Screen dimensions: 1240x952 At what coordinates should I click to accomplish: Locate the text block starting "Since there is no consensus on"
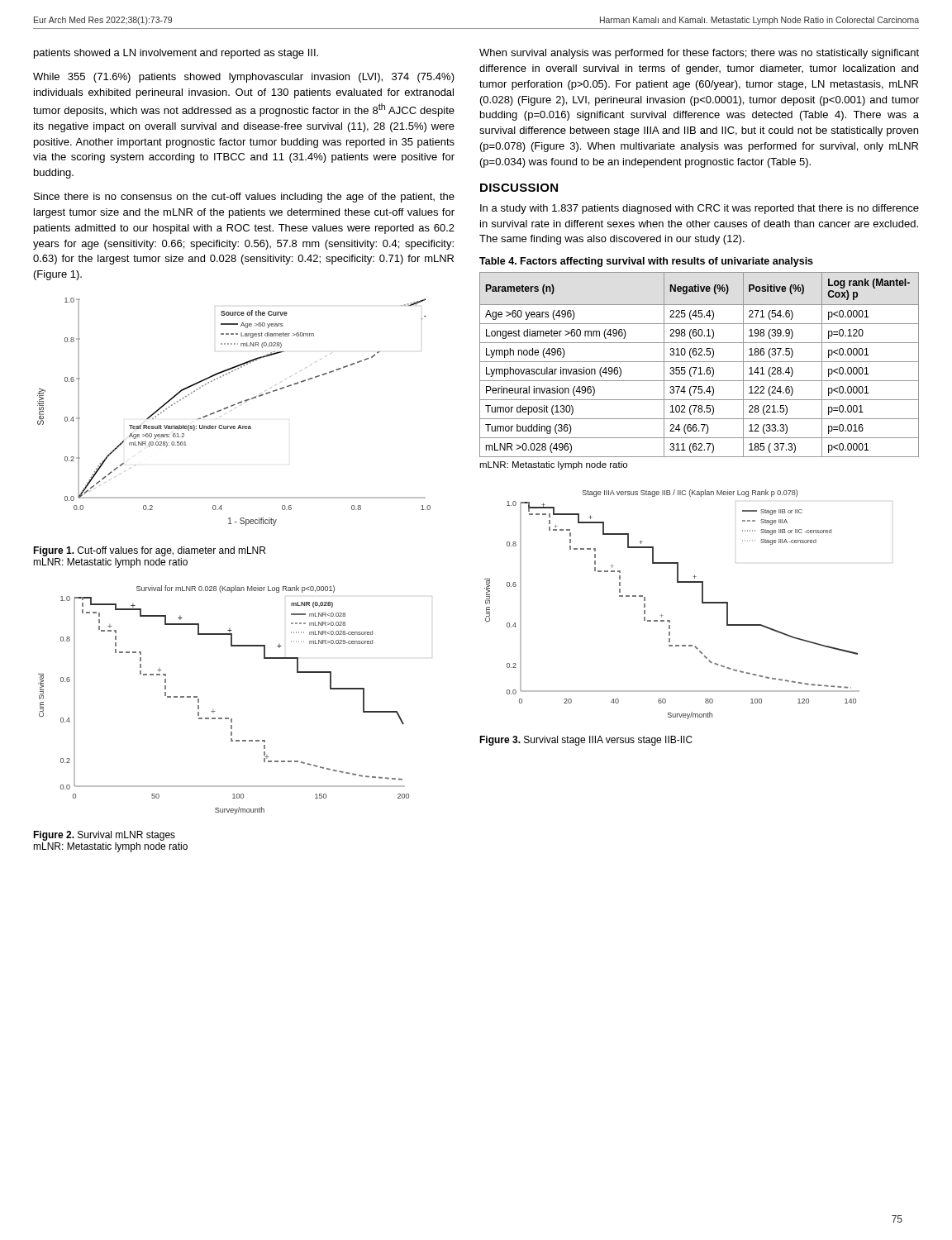point(244,236)
